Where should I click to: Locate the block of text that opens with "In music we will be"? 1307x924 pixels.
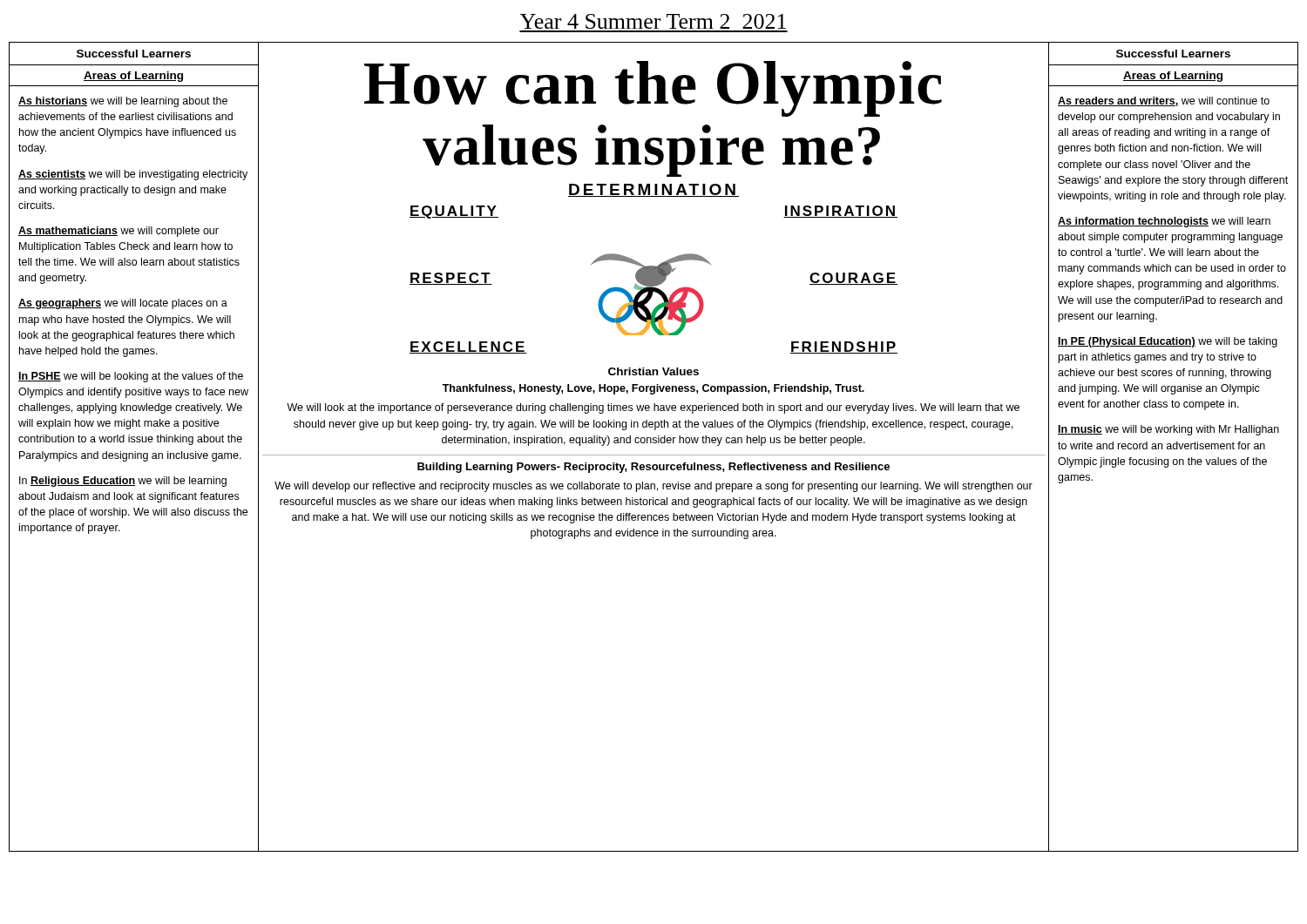[x=1169, y=453]
